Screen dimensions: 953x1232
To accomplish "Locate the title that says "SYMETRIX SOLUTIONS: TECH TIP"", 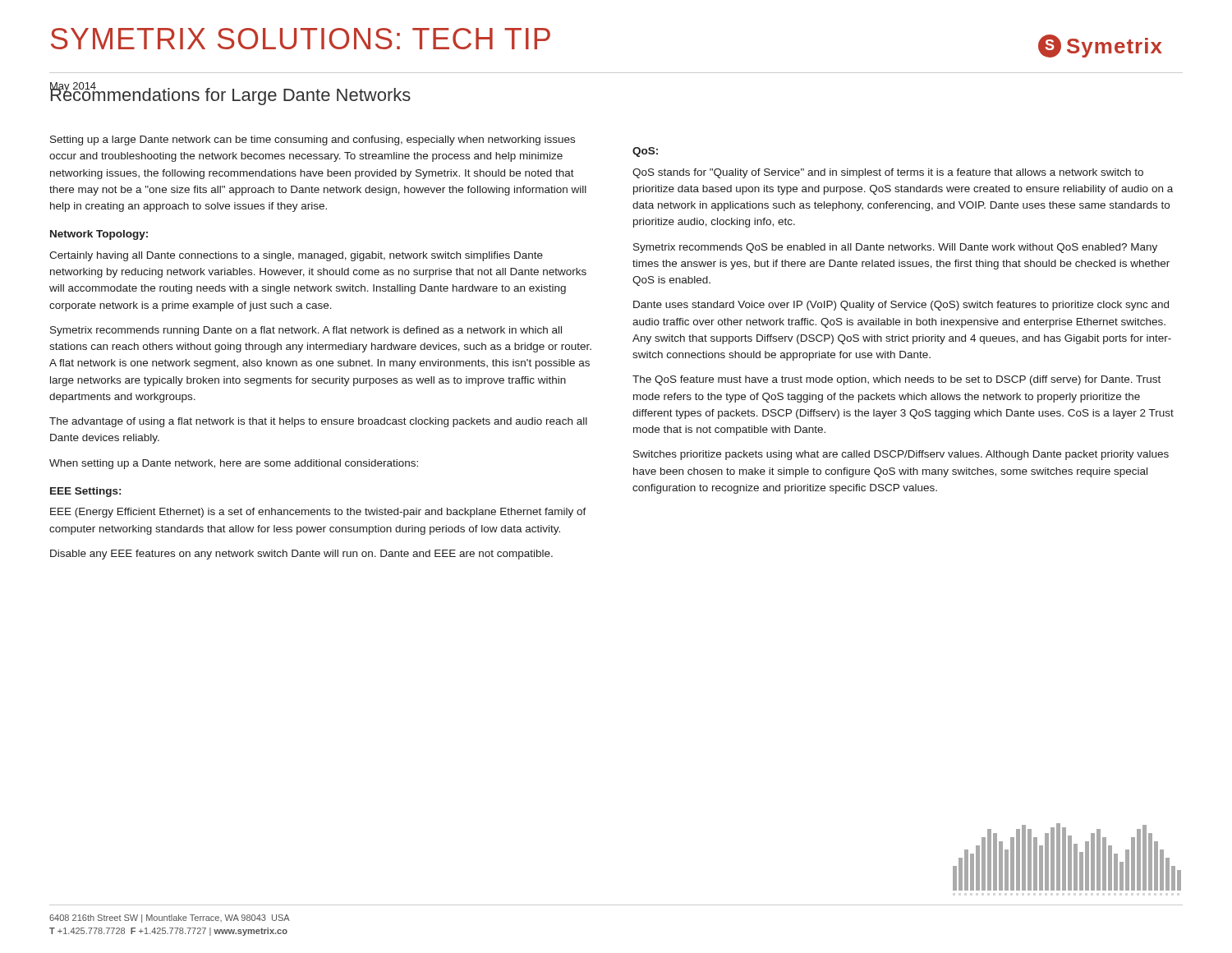I will coord(301,39).
